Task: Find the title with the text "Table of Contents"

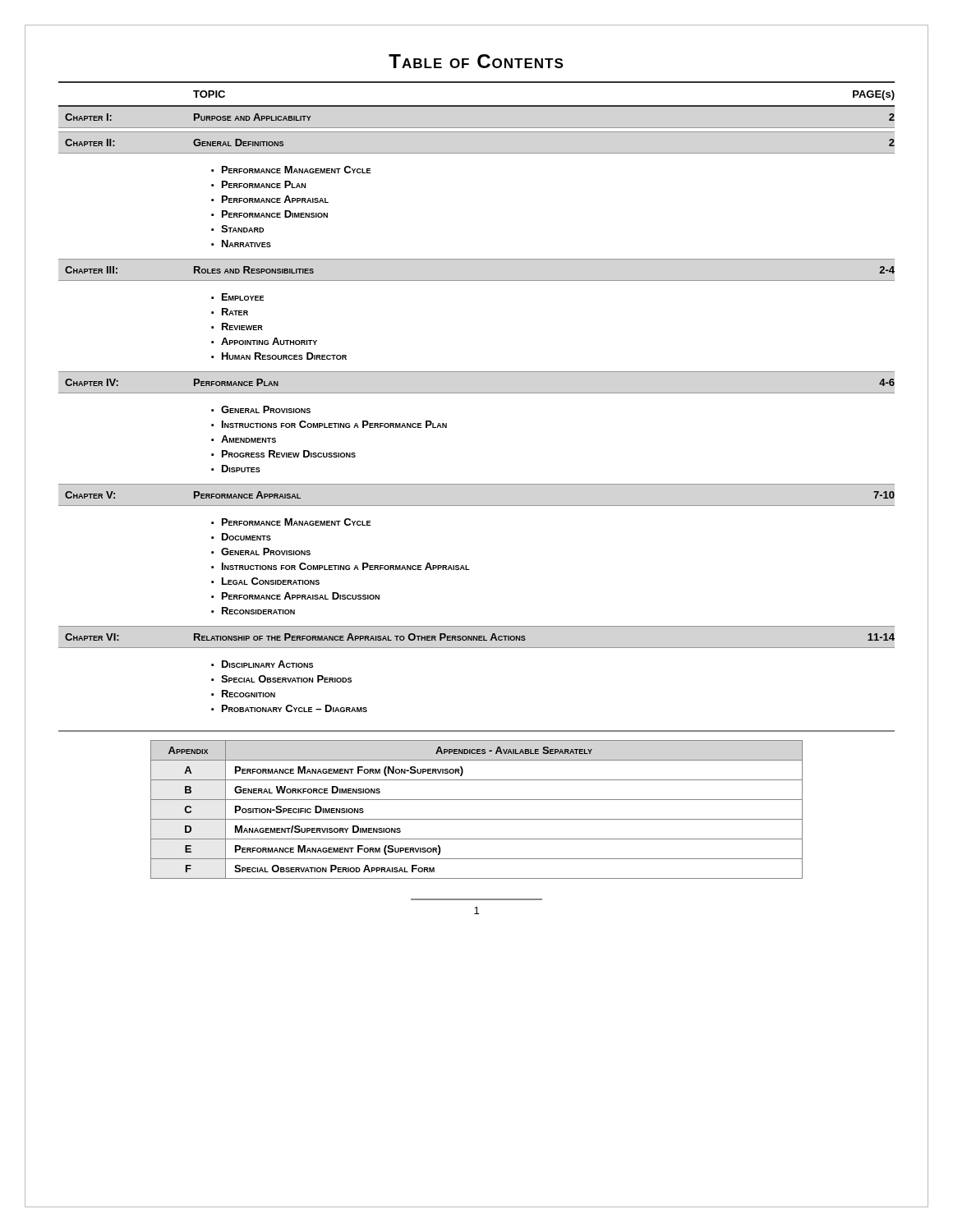Action: click(476, 62)
